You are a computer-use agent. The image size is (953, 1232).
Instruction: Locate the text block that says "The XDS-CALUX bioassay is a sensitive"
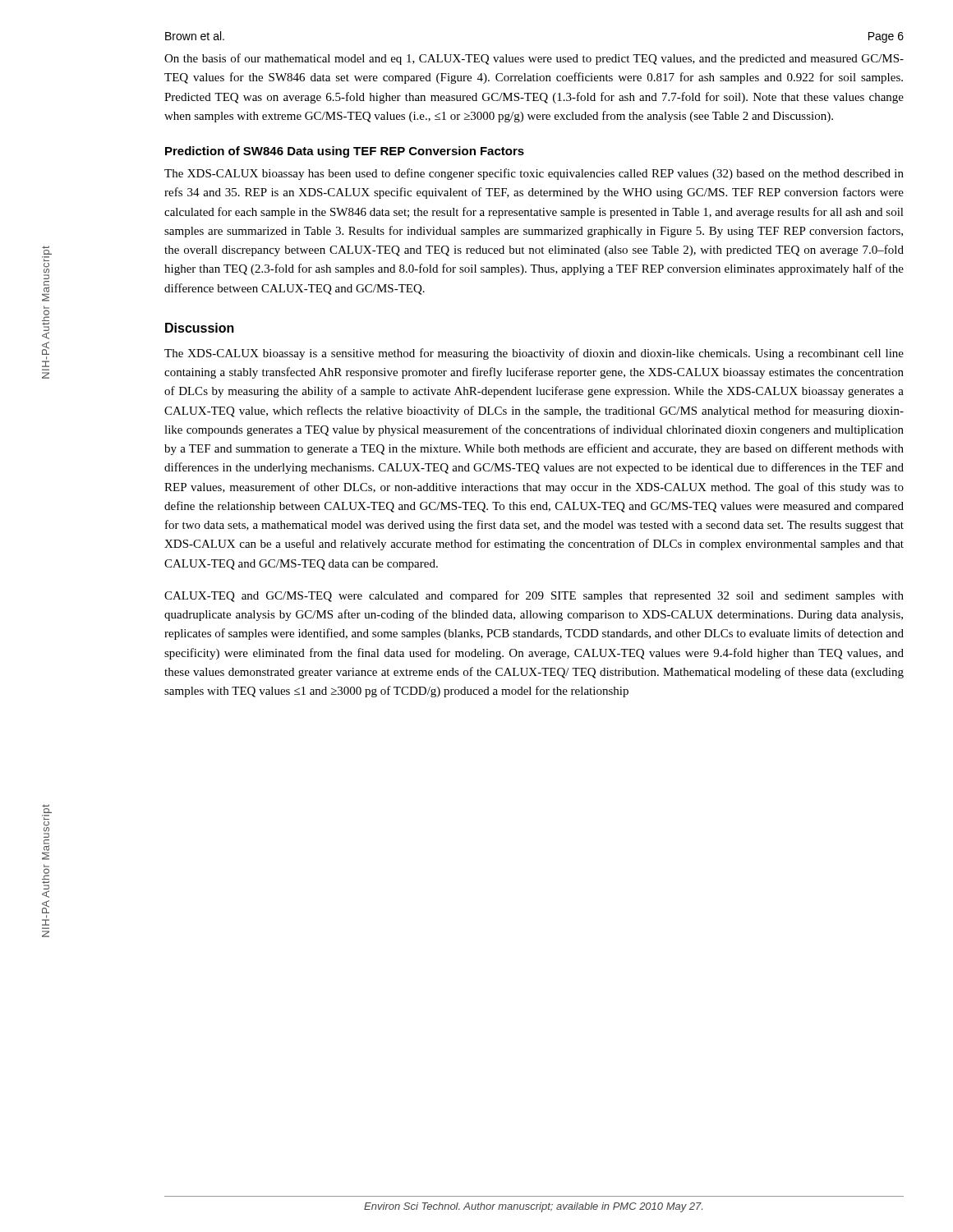tap(534, 458)
